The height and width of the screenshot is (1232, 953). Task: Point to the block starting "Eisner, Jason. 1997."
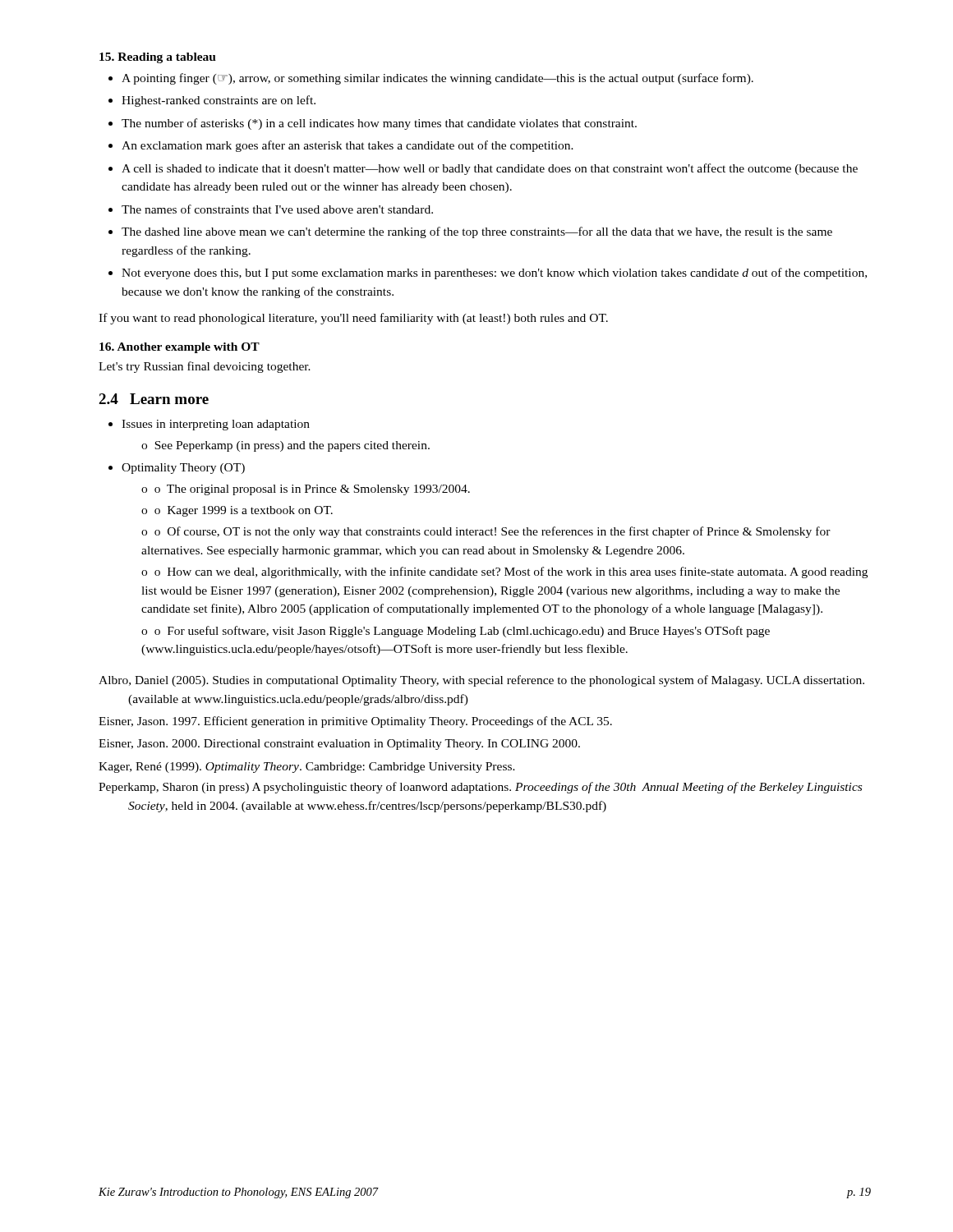click(356, 721)
